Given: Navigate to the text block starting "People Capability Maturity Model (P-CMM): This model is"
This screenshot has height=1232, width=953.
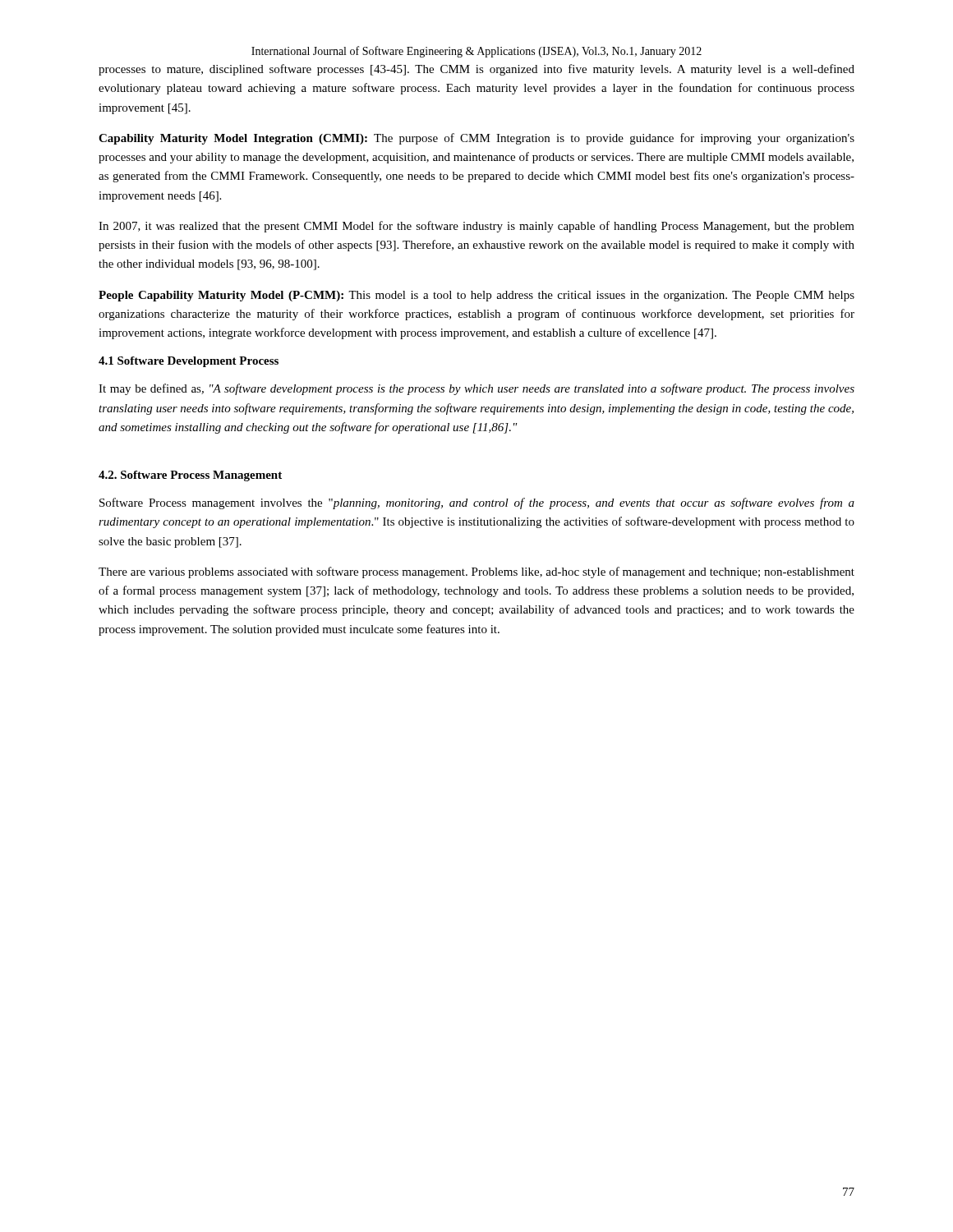Looking at the screenshot, I should coord(476,314).
